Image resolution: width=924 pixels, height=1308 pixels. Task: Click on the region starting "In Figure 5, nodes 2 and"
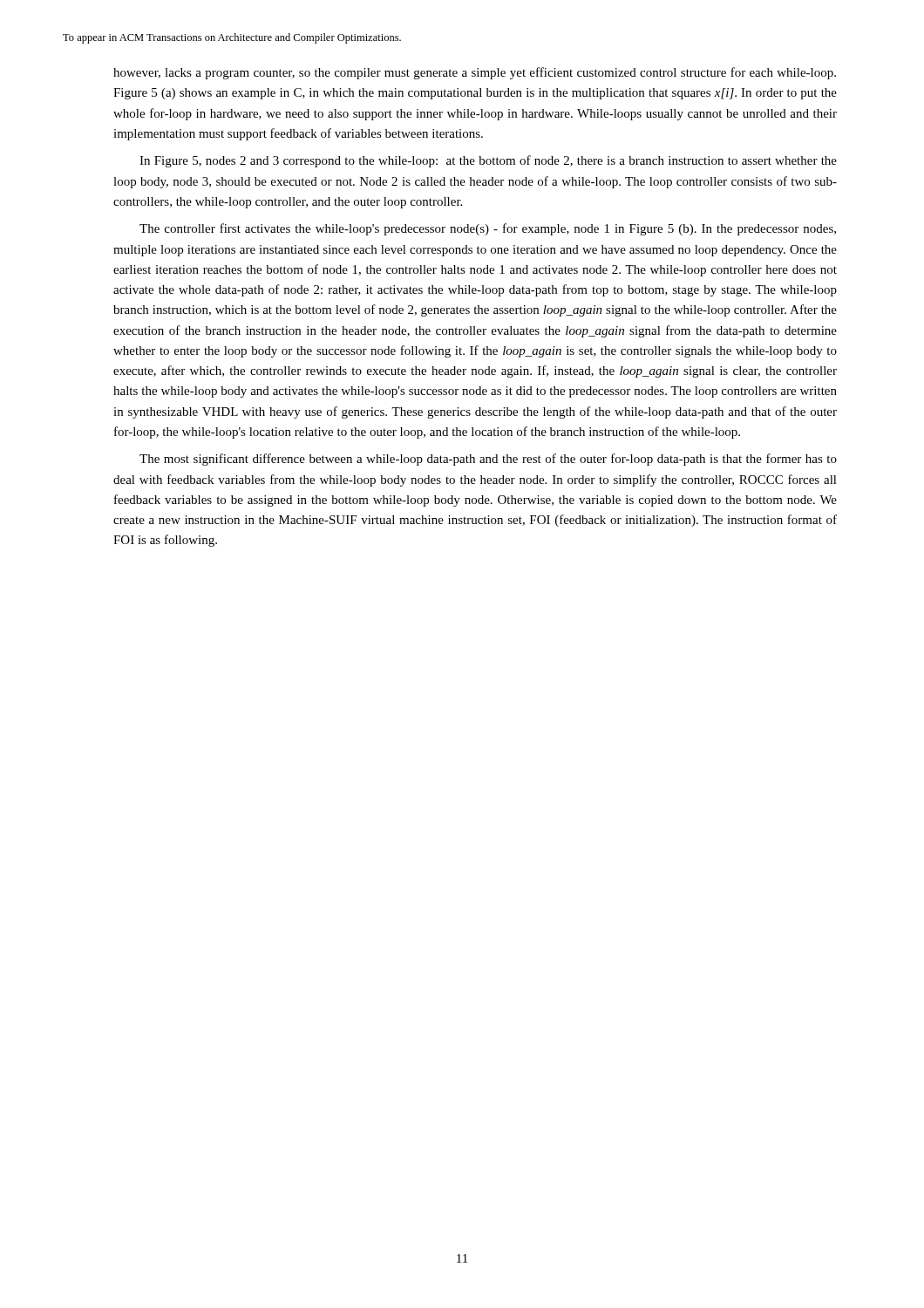pos(475,181)
